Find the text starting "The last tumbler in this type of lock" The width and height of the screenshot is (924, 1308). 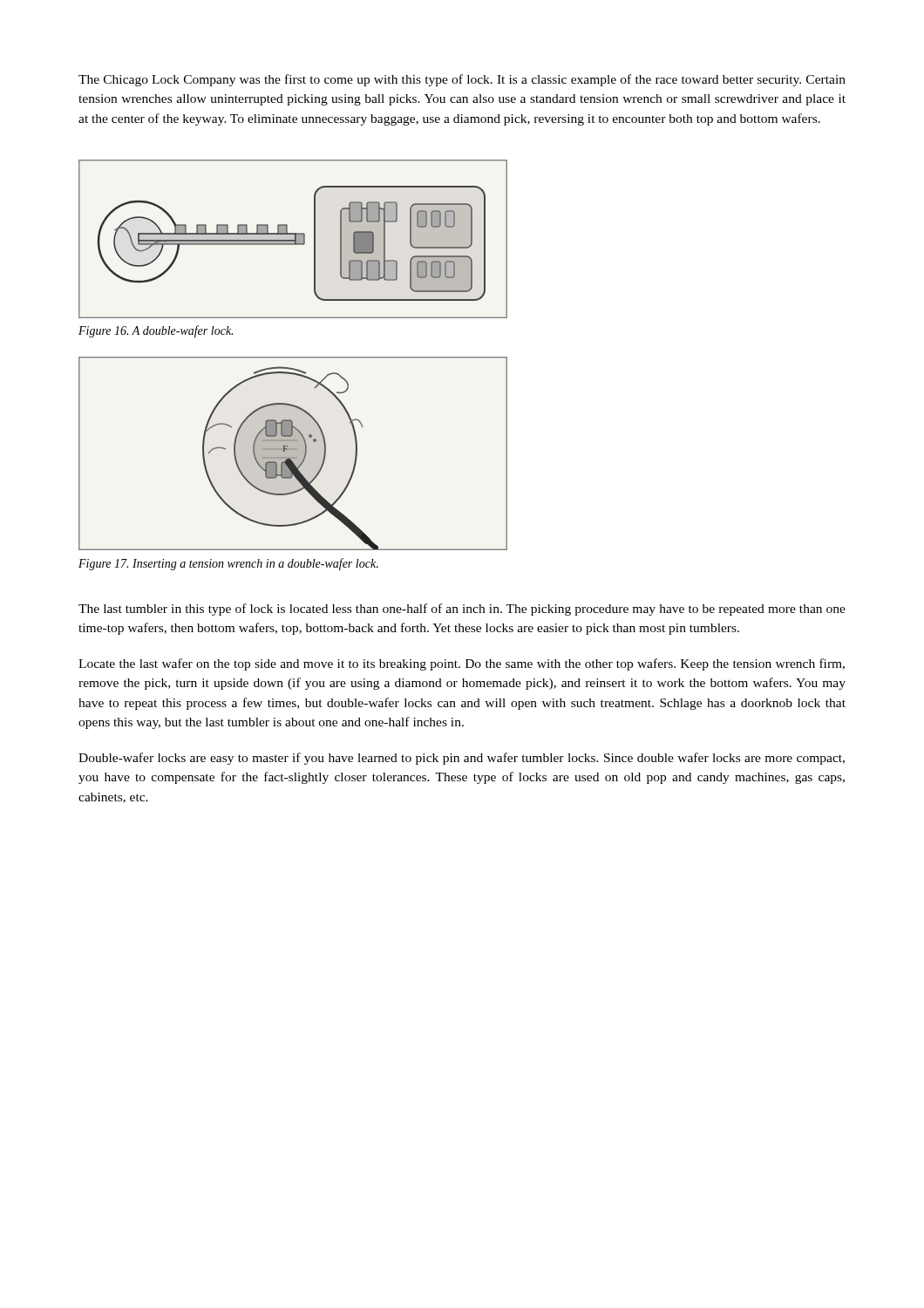click(462, 618)
